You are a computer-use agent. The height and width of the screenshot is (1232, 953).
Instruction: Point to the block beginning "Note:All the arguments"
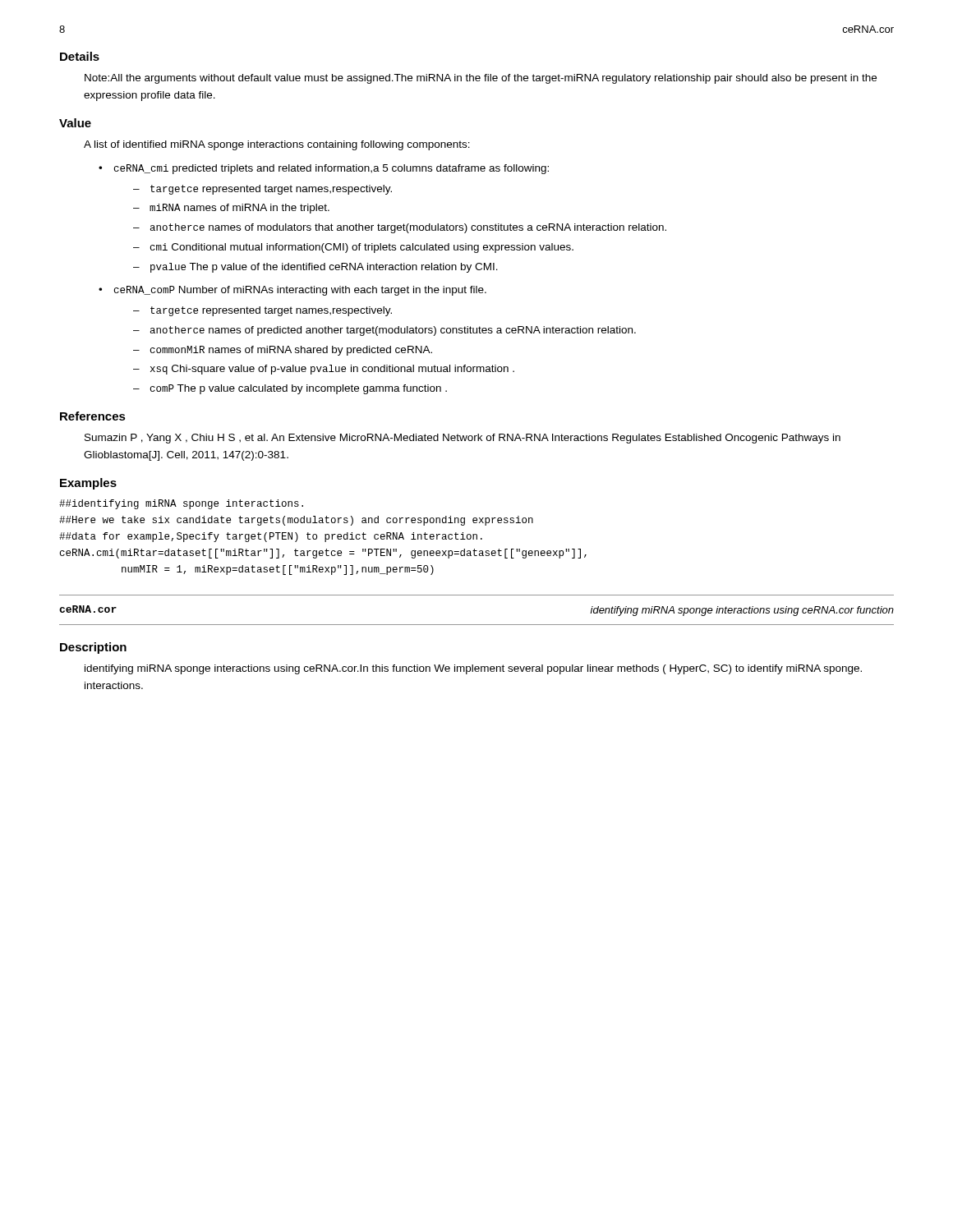click(481, 86)
